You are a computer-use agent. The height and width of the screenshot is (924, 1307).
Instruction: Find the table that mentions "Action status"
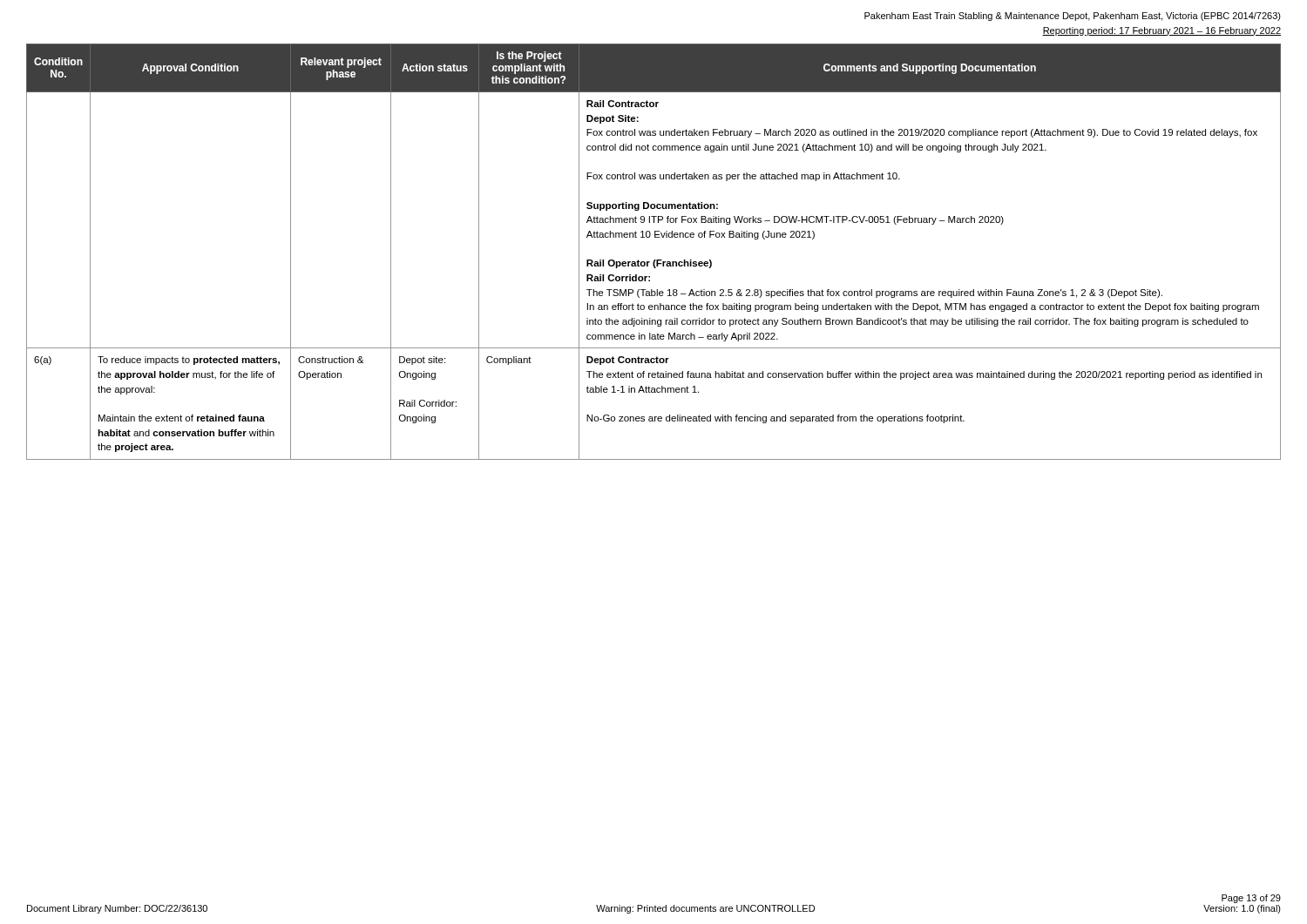pos(654,252)
